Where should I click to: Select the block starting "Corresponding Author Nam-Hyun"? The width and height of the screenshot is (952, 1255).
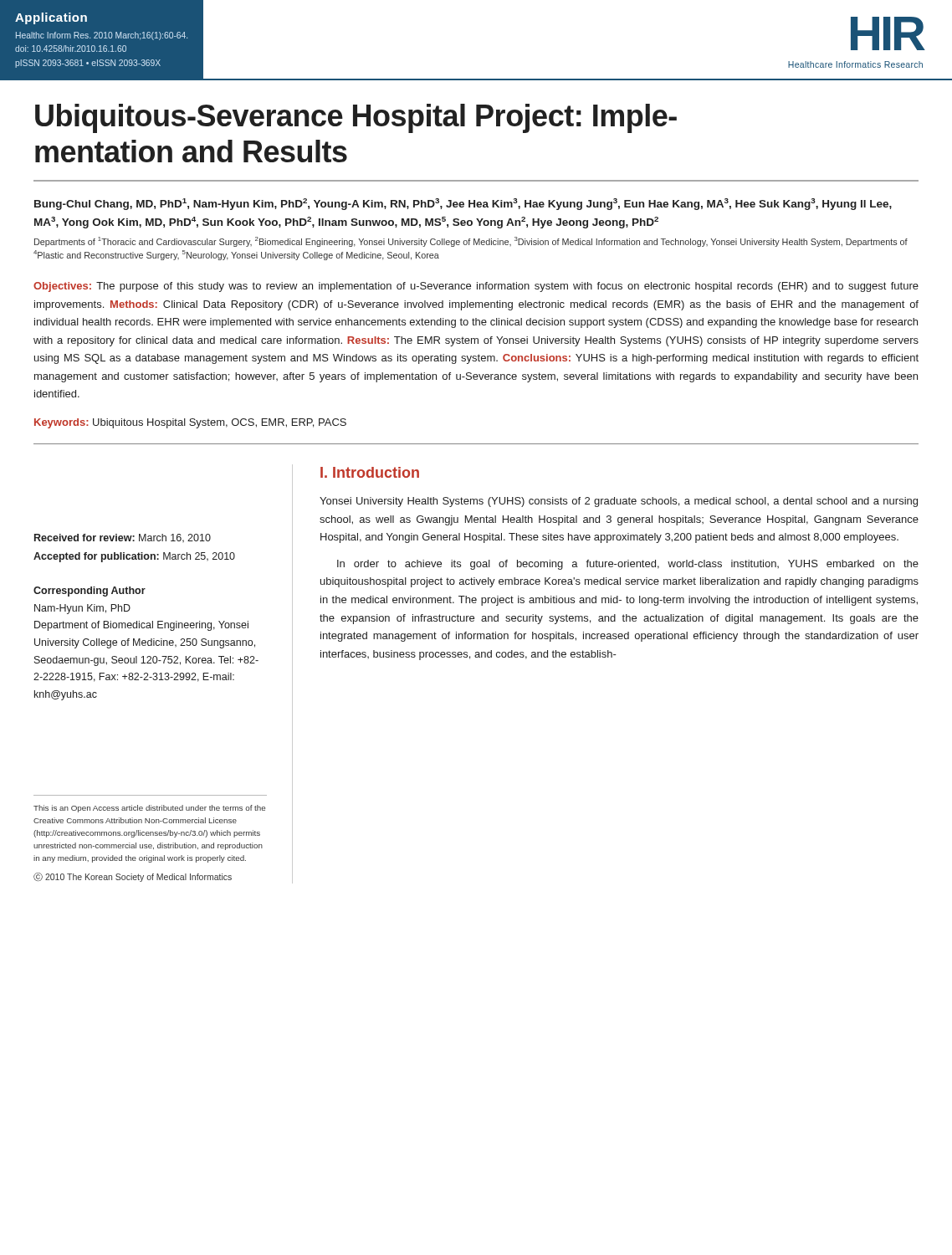pyautogui.click(x=146, y=642)
